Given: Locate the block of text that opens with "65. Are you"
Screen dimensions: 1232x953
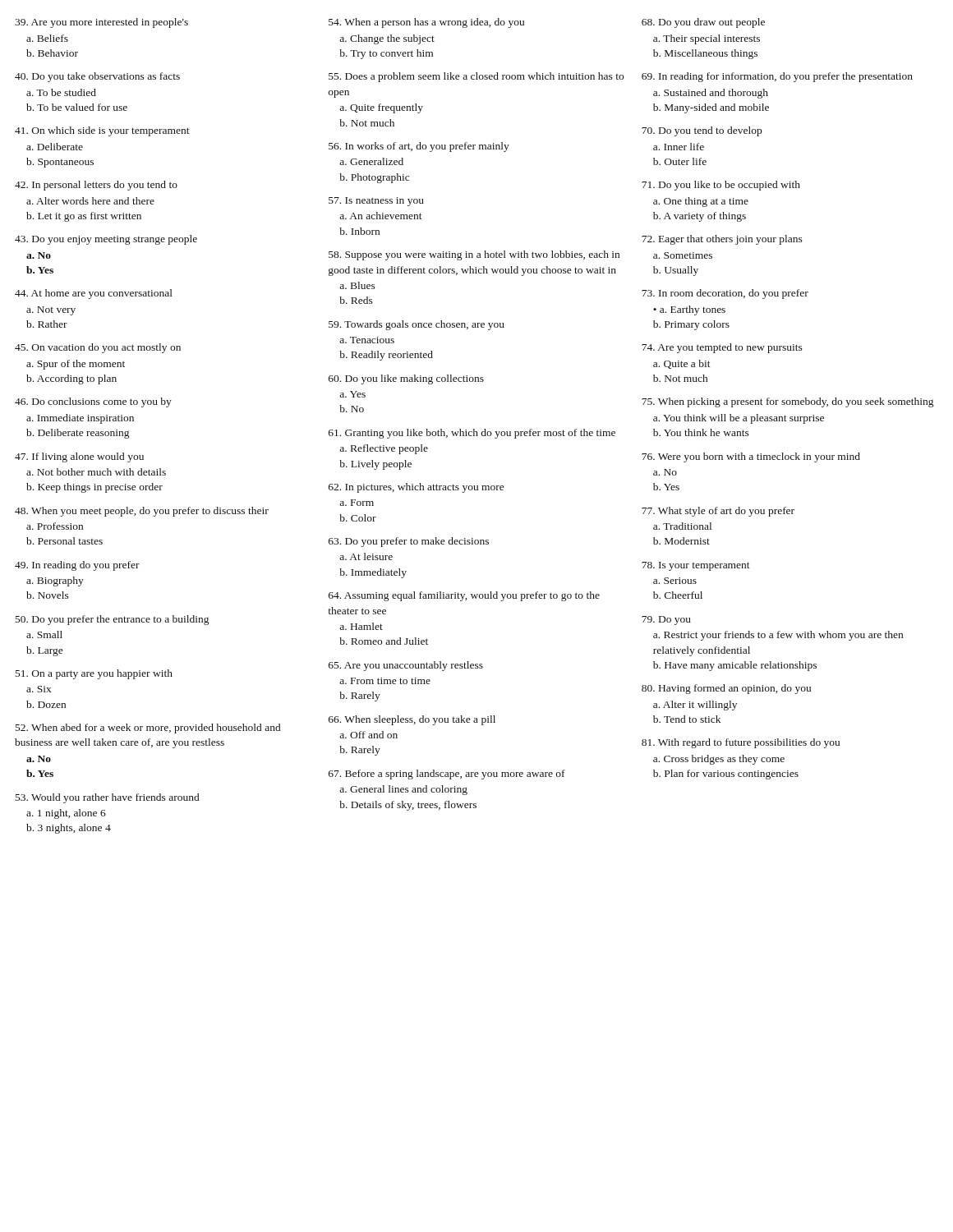Looking at the screenshot, I should click(406, 666).
